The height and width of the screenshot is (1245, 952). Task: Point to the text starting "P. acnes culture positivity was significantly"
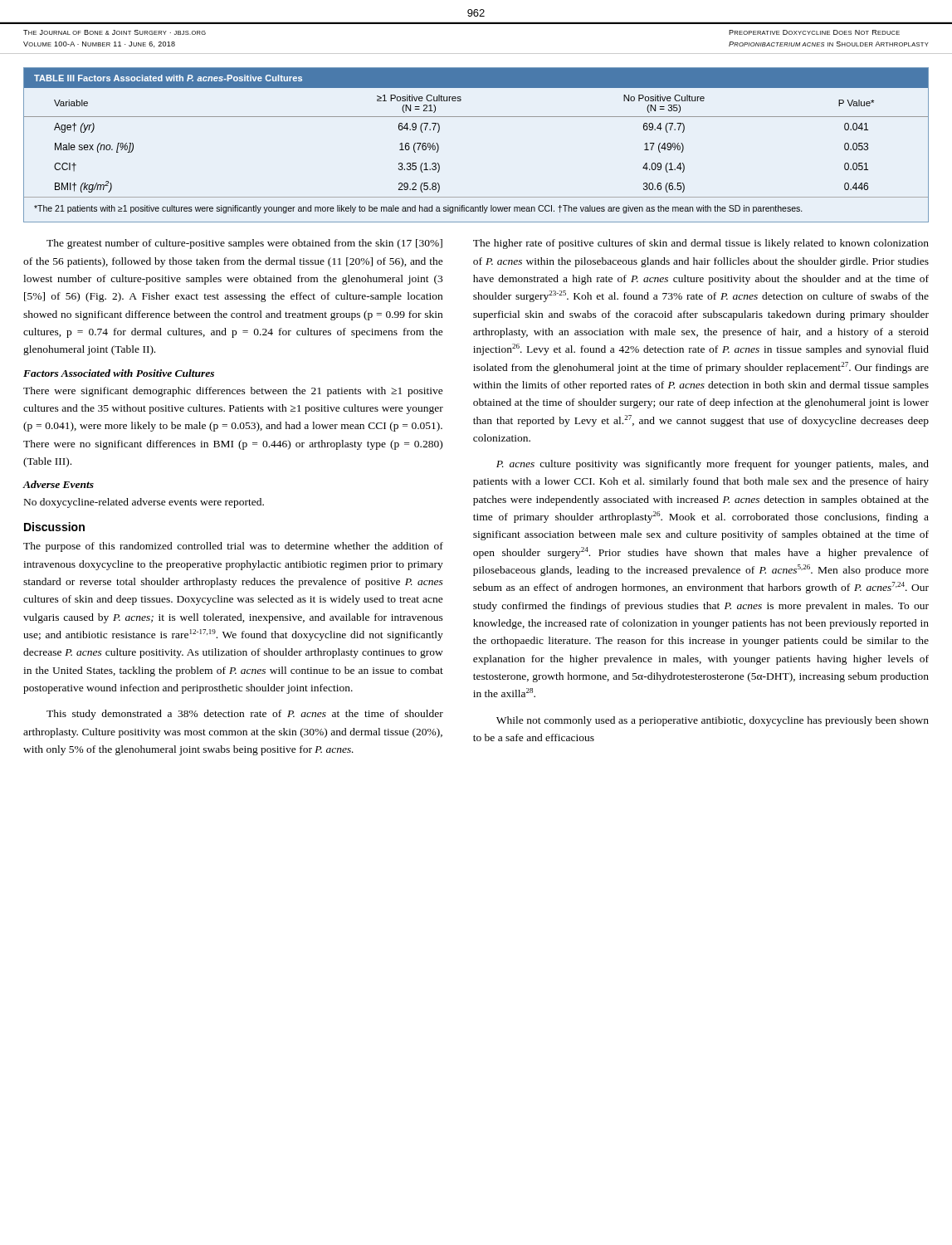coord(701,579)
